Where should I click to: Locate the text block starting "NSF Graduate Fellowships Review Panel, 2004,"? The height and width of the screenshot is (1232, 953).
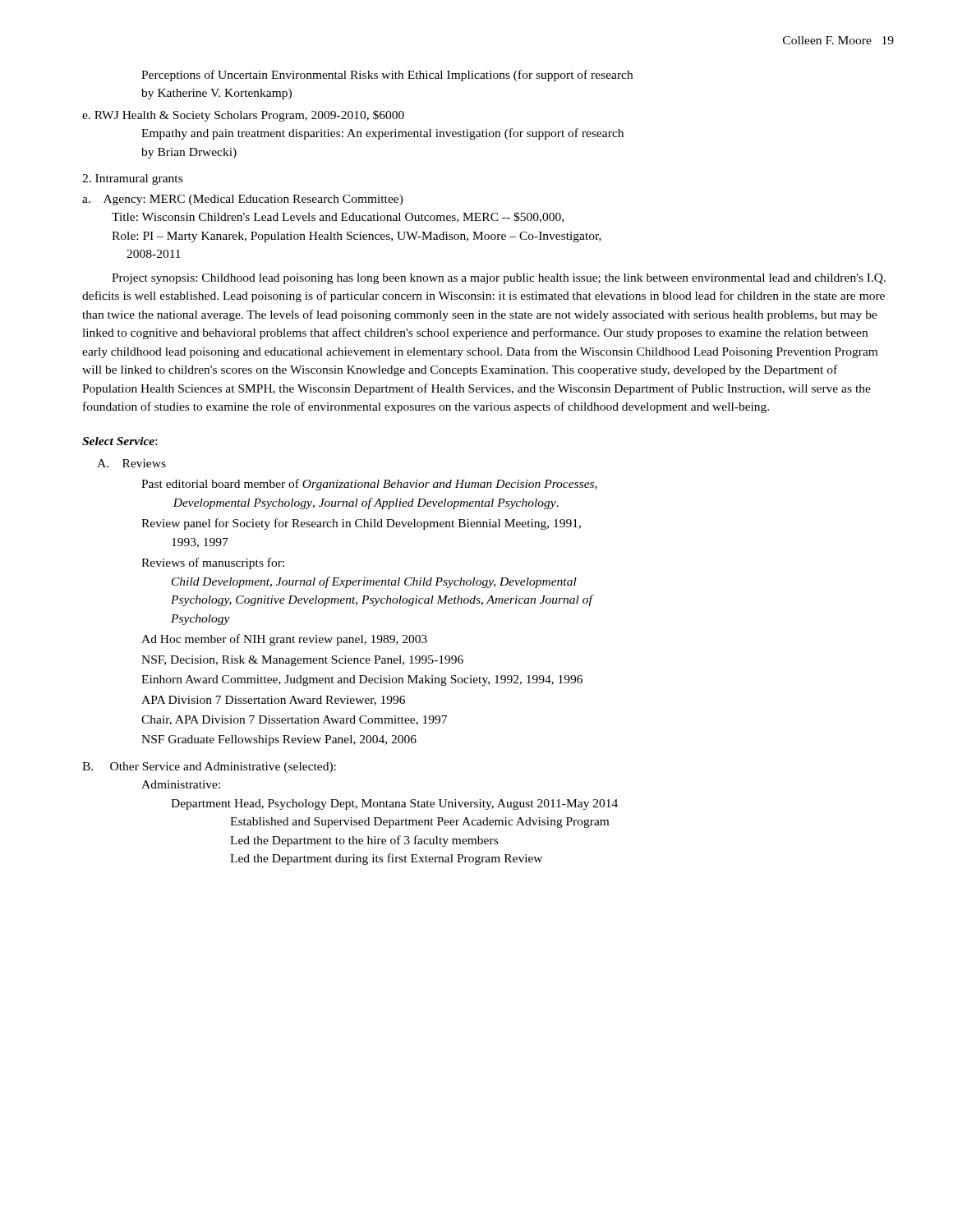[279, 739]
